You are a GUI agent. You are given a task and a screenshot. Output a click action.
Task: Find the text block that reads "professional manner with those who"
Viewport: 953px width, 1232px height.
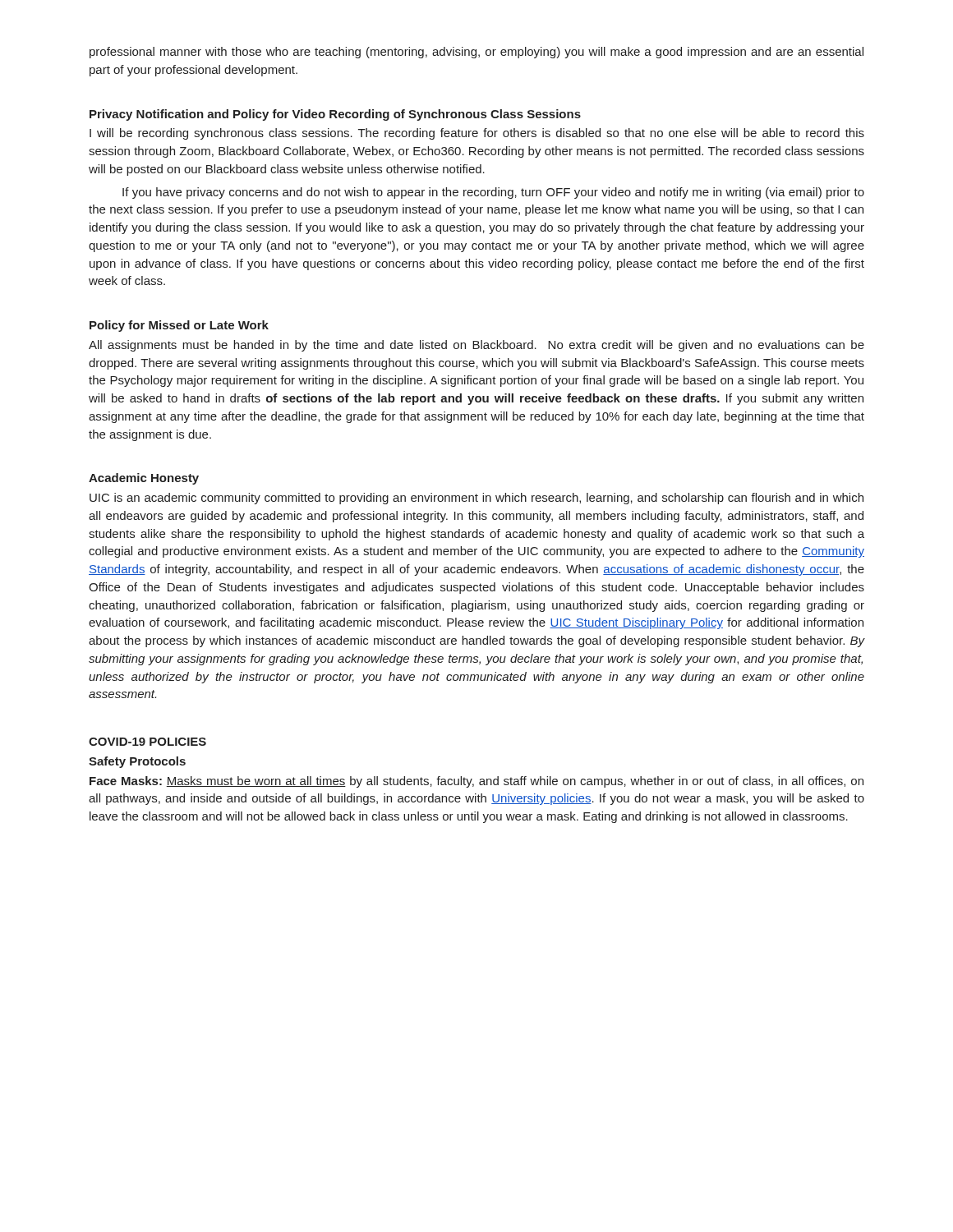point(476,61)
